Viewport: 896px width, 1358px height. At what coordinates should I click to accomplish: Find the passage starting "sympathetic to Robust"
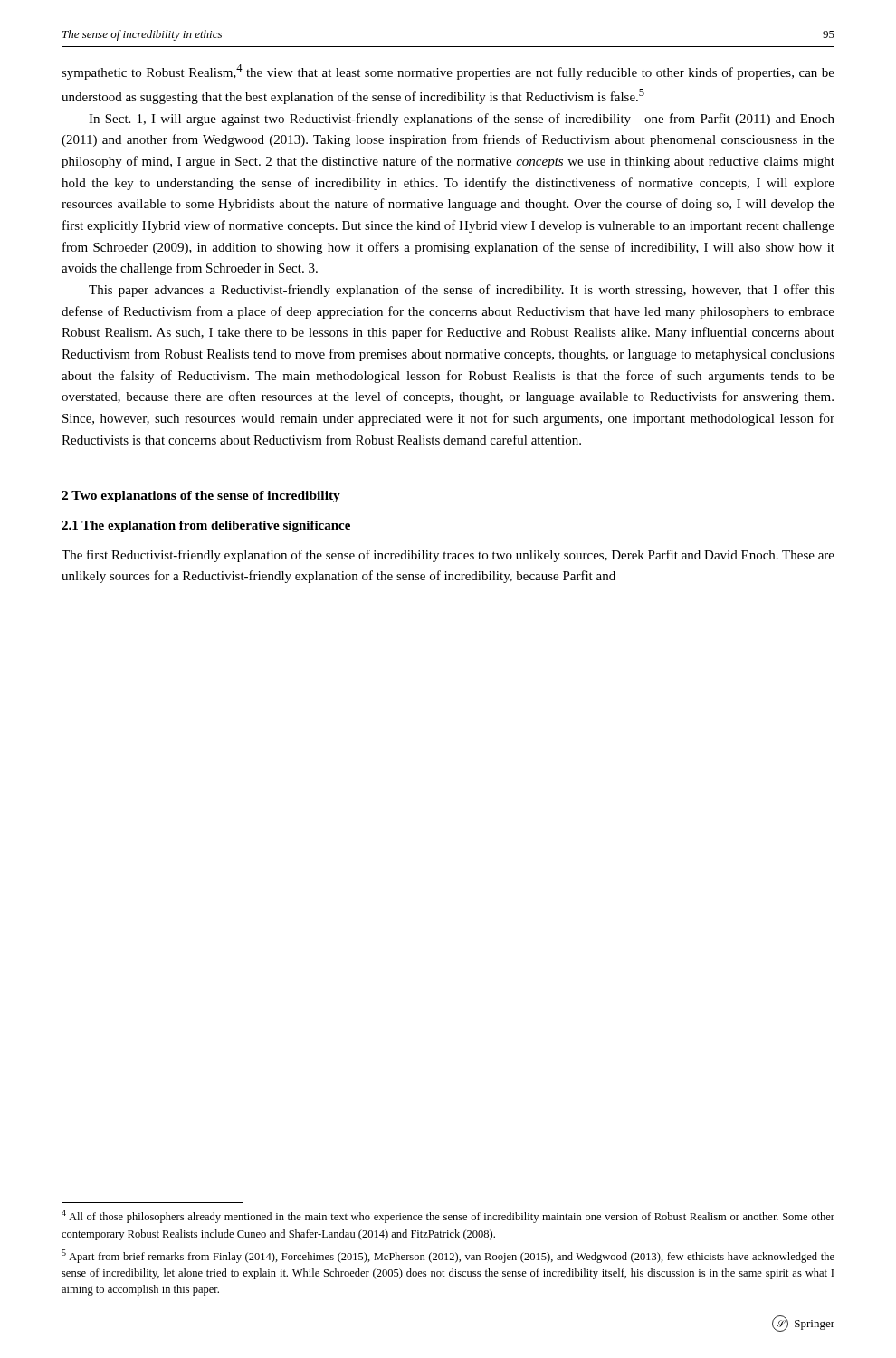click(x=448, y=256)
